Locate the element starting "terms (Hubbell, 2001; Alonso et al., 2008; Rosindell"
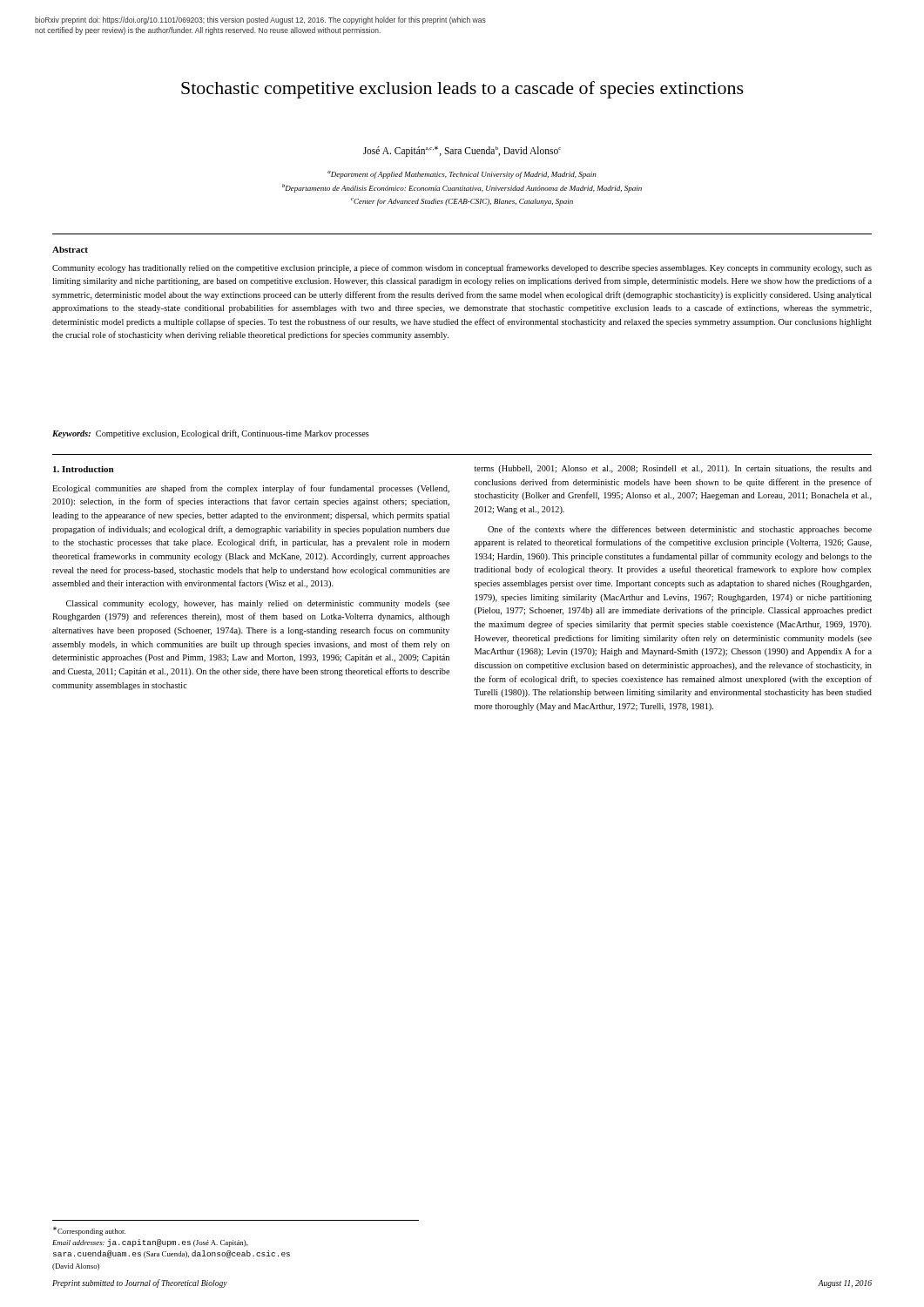Screen dimensions: 1307x924 click(x=673, y=587)
